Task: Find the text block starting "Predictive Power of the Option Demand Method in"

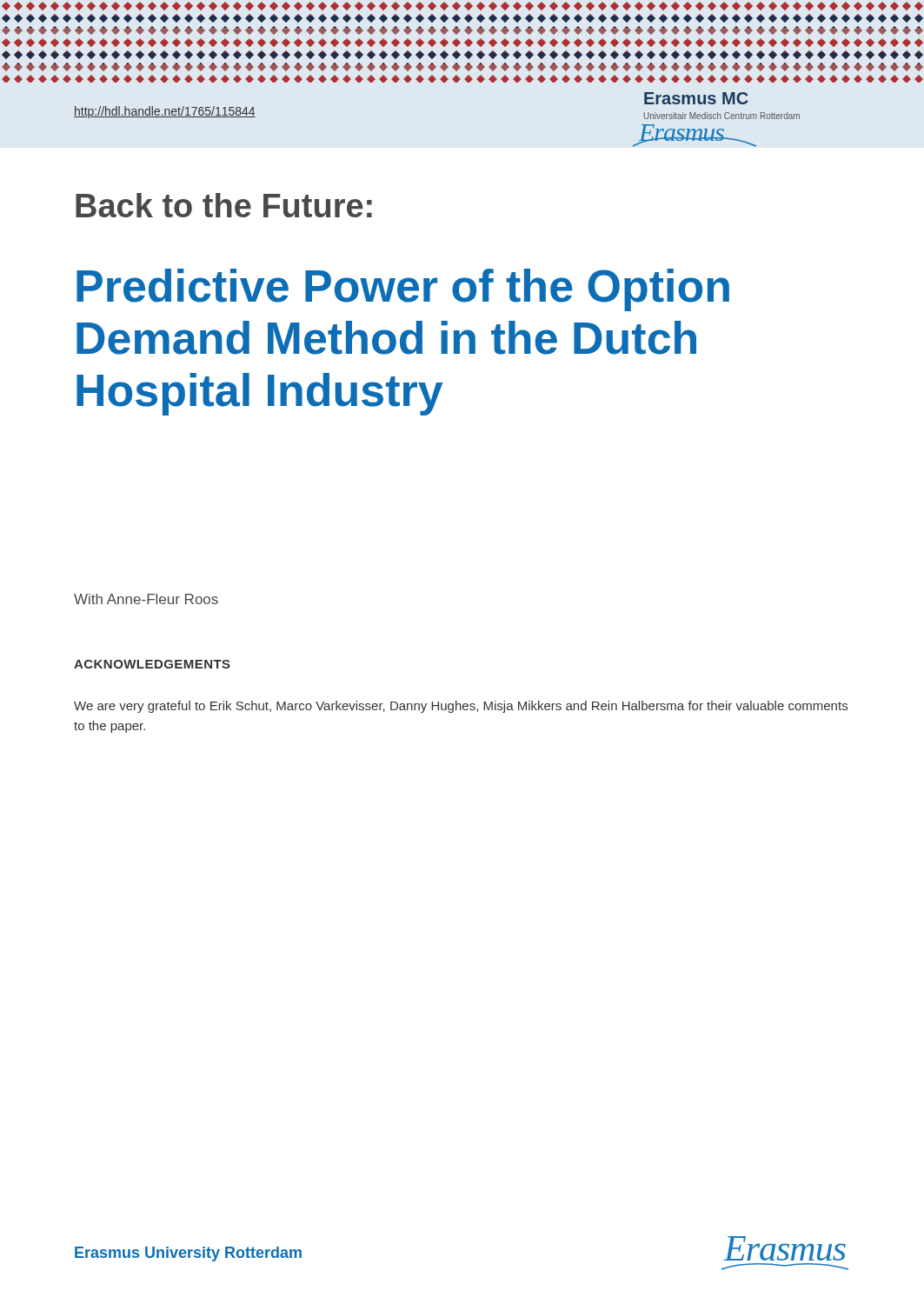Action: [x=403, y=338]
